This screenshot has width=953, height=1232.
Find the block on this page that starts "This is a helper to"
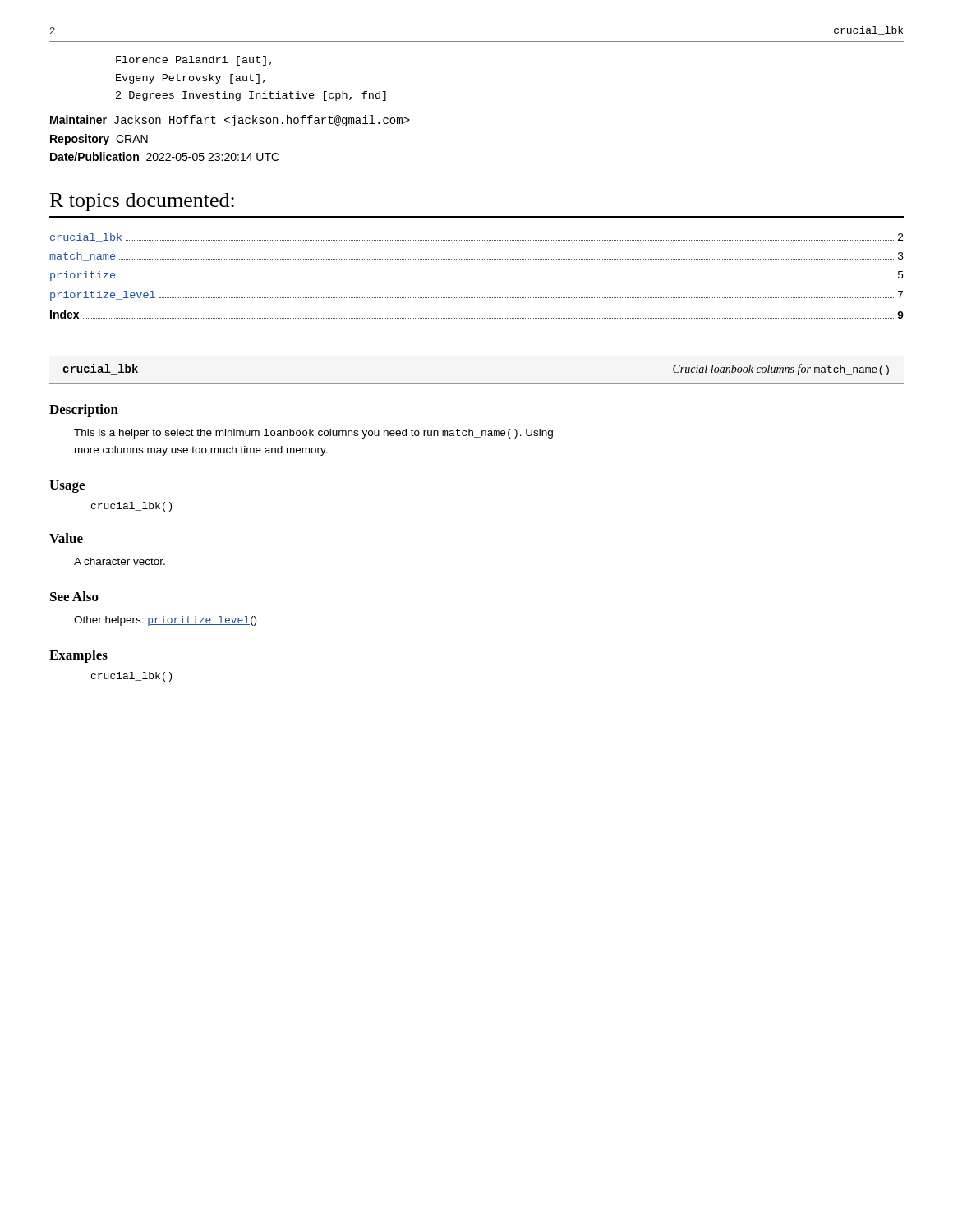[x=314, y=441]
